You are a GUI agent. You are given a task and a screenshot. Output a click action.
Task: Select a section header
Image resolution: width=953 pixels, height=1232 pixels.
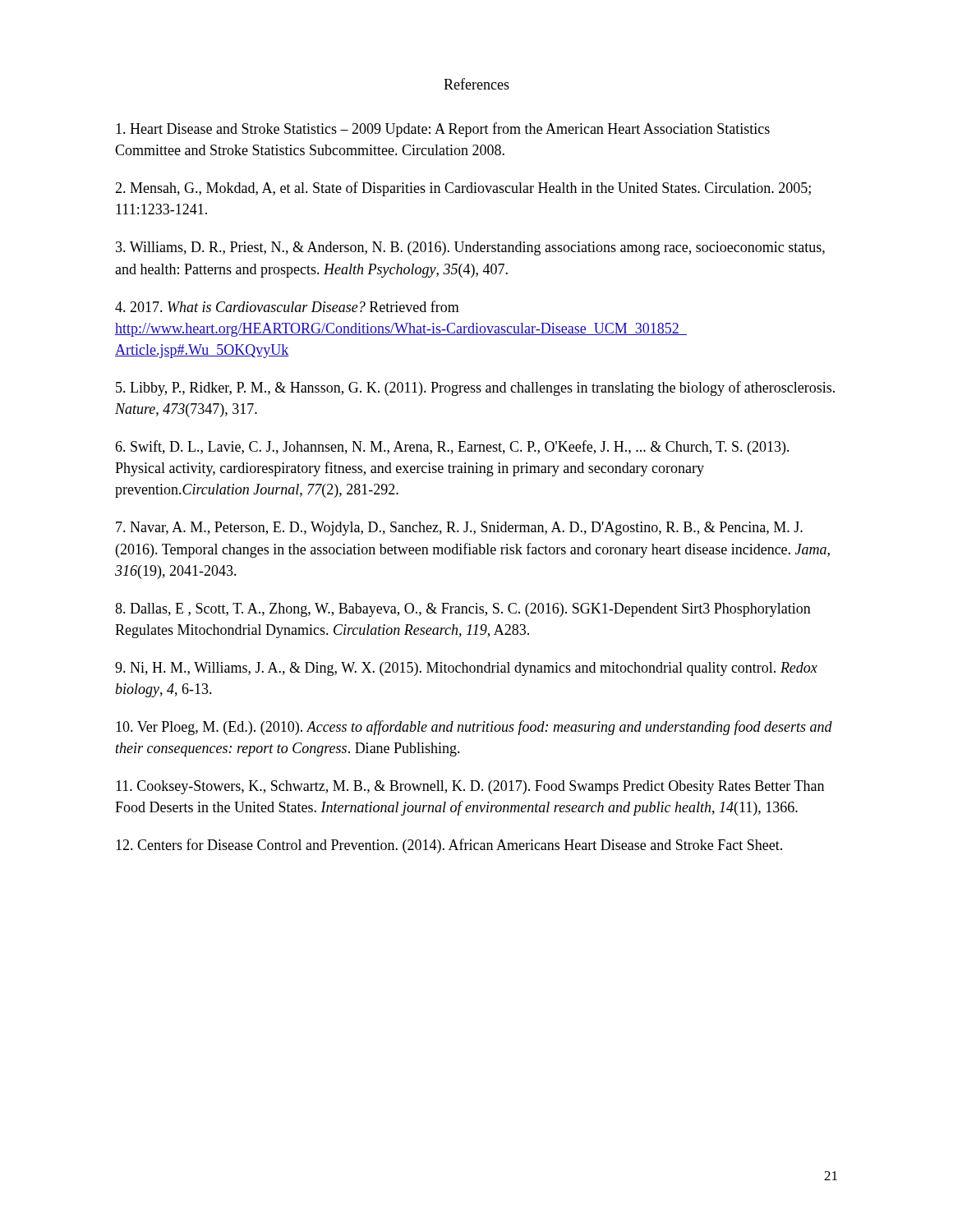coord(476,85)
